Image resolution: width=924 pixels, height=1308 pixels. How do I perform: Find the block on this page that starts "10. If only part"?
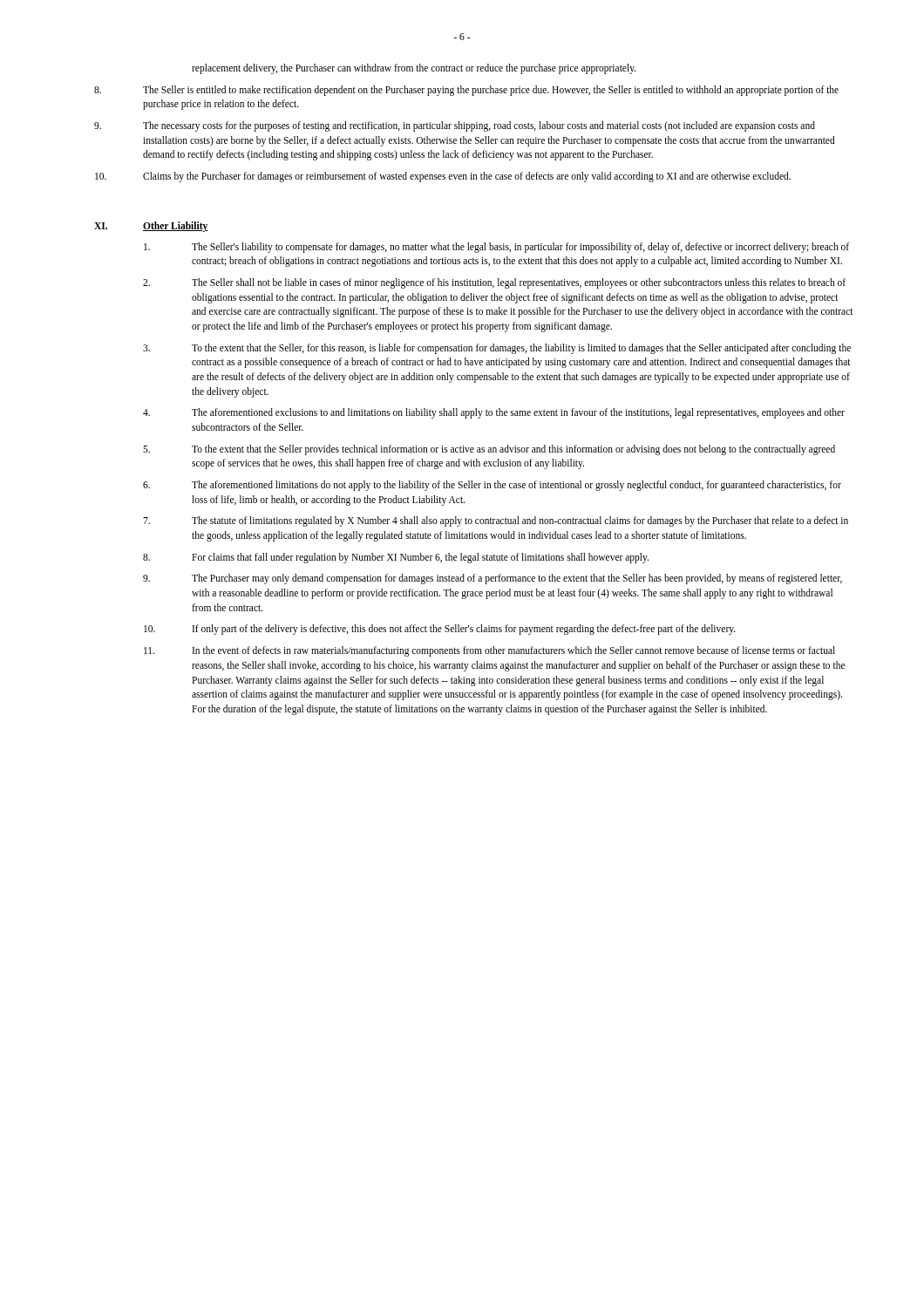[499, 629]
